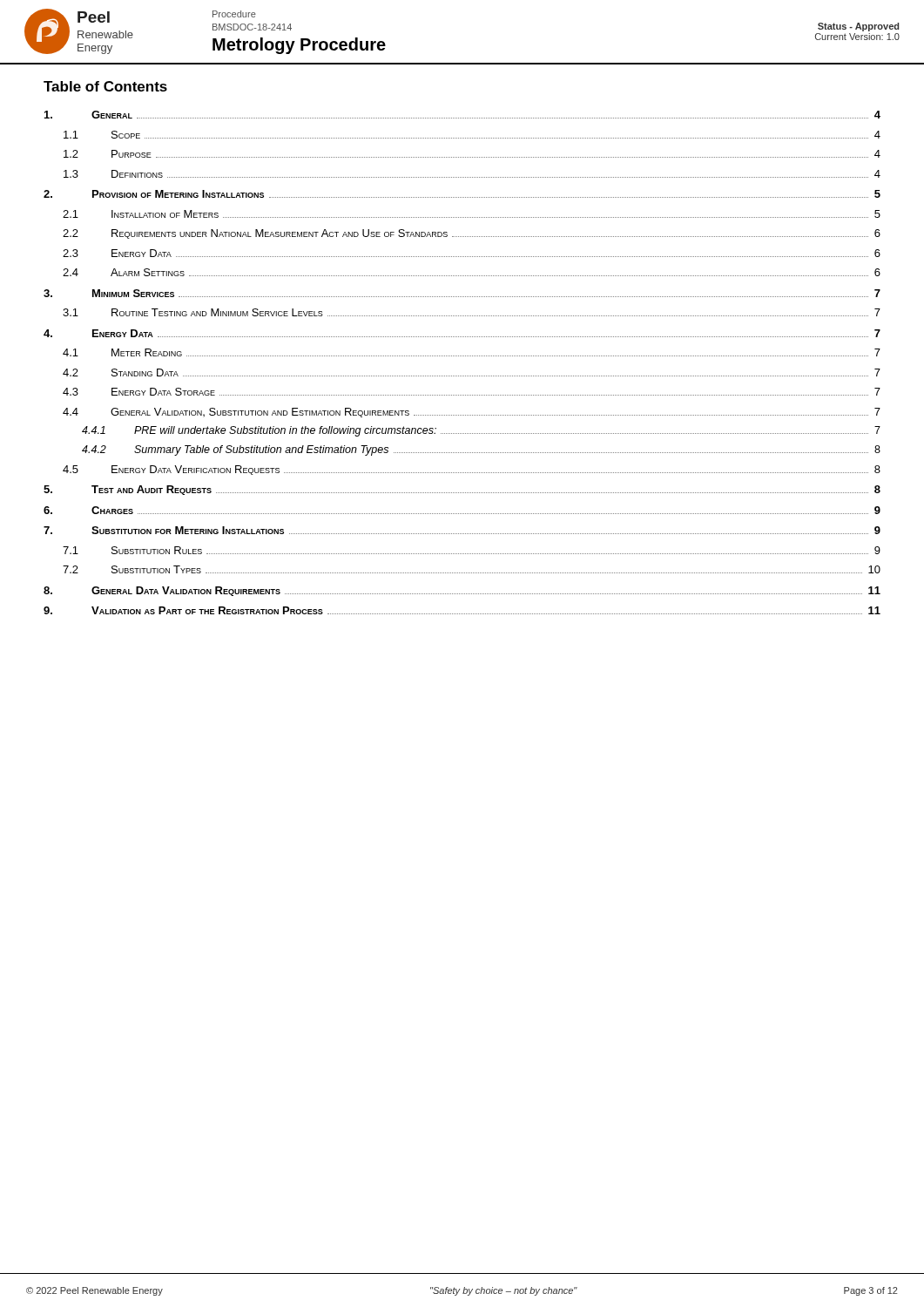
Task: Click on the region starting "Table of Contents"
Action: click(x=105, y=87)
